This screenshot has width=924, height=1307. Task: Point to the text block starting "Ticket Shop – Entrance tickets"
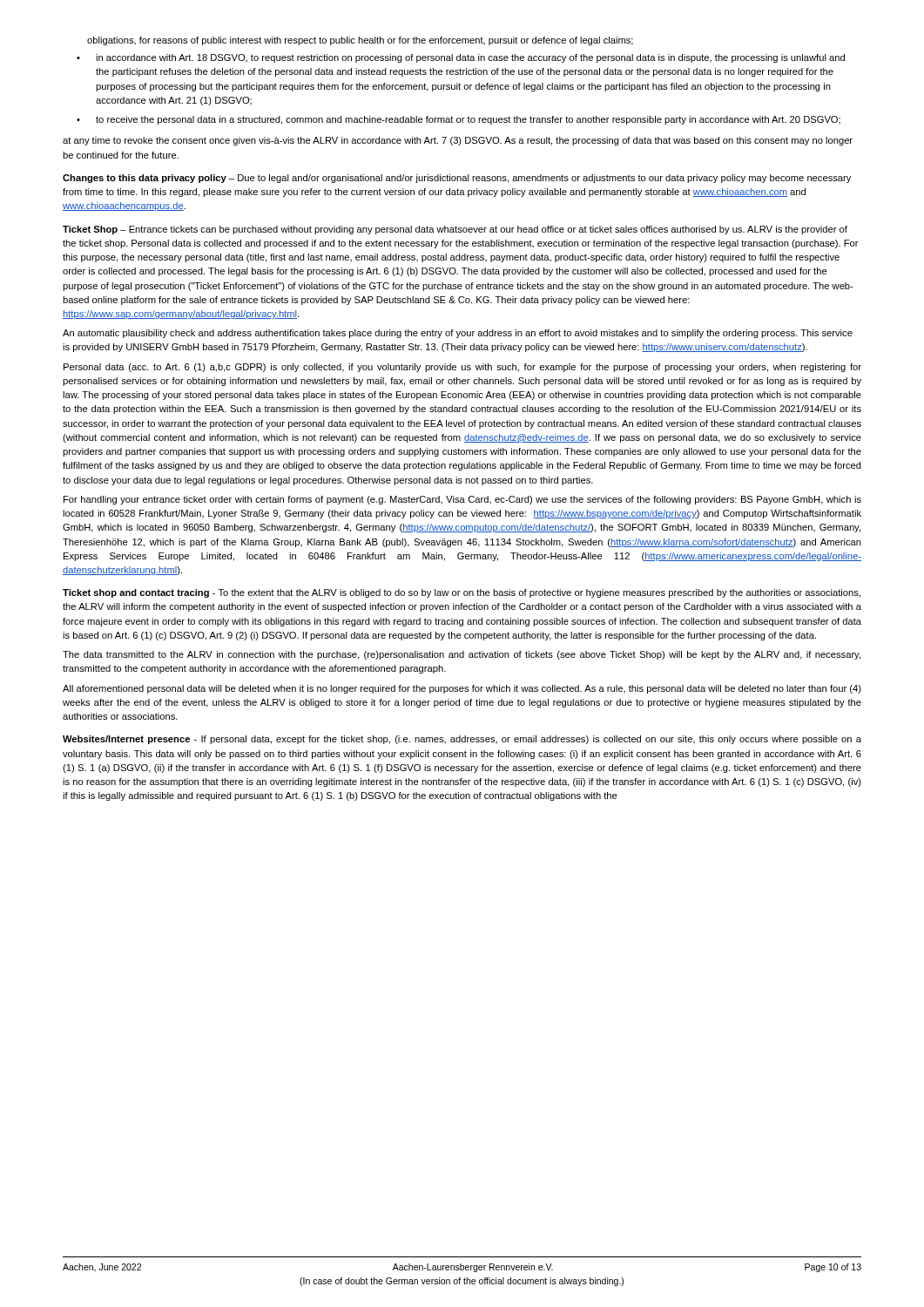pyautogui.click(x=461, y=271)
